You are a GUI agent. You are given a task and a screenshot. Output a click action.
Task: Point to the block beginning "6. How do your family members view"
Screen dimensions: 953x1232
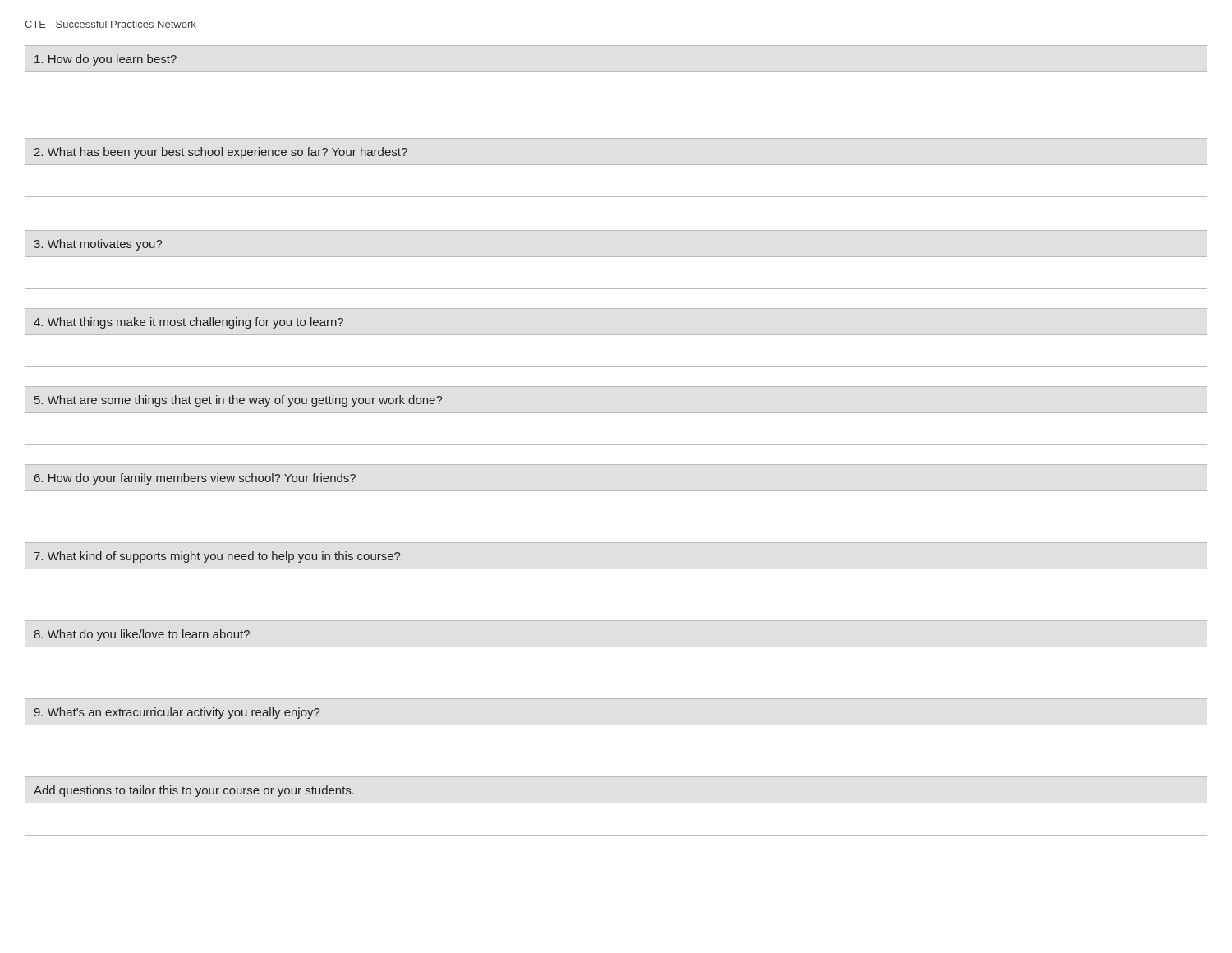coord(616,494)
